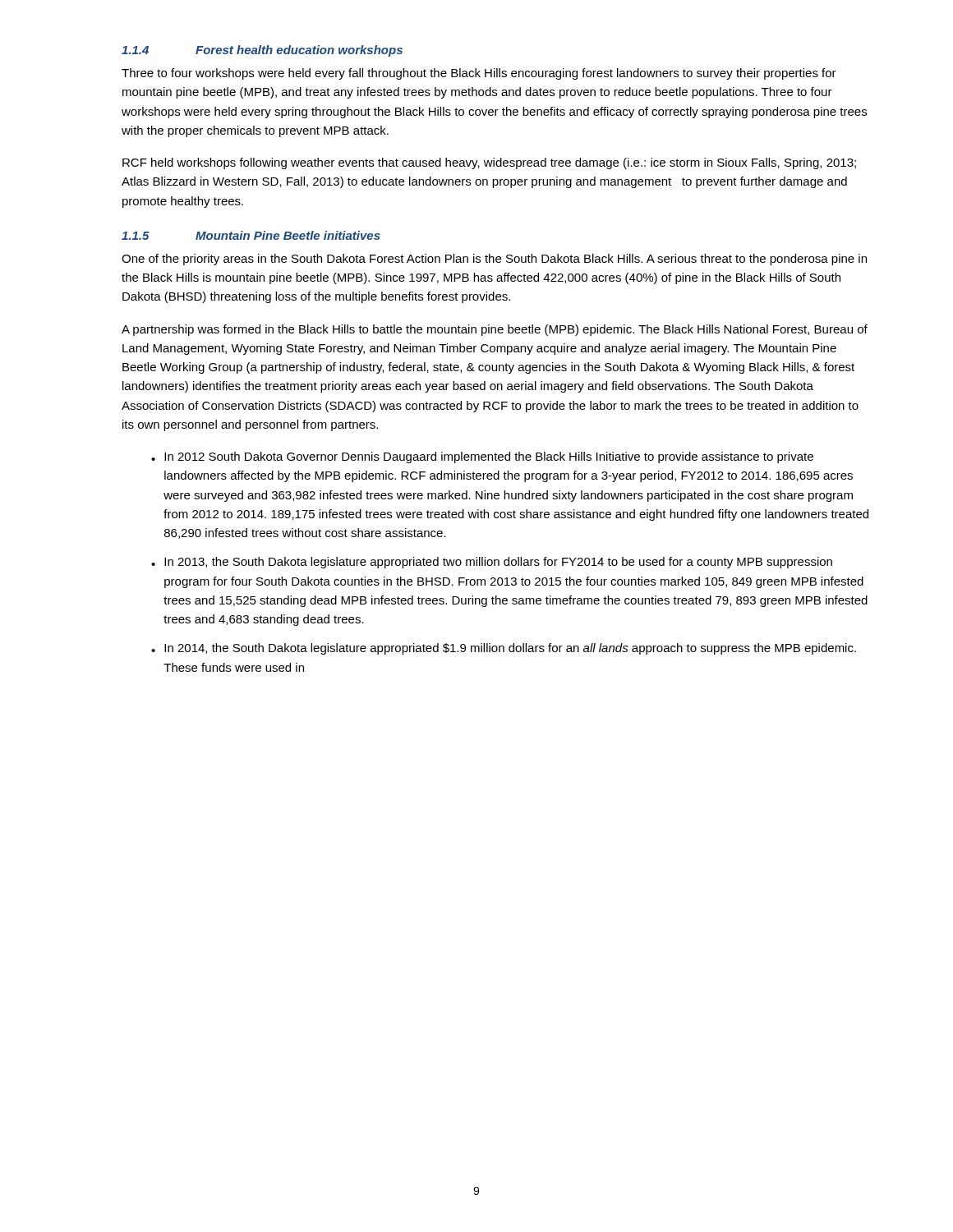Viewport: 953px width, 1232px height.
Task: Where does it say "1.1.4Forest health education workshops"?
Action: [x=262, y=50]
